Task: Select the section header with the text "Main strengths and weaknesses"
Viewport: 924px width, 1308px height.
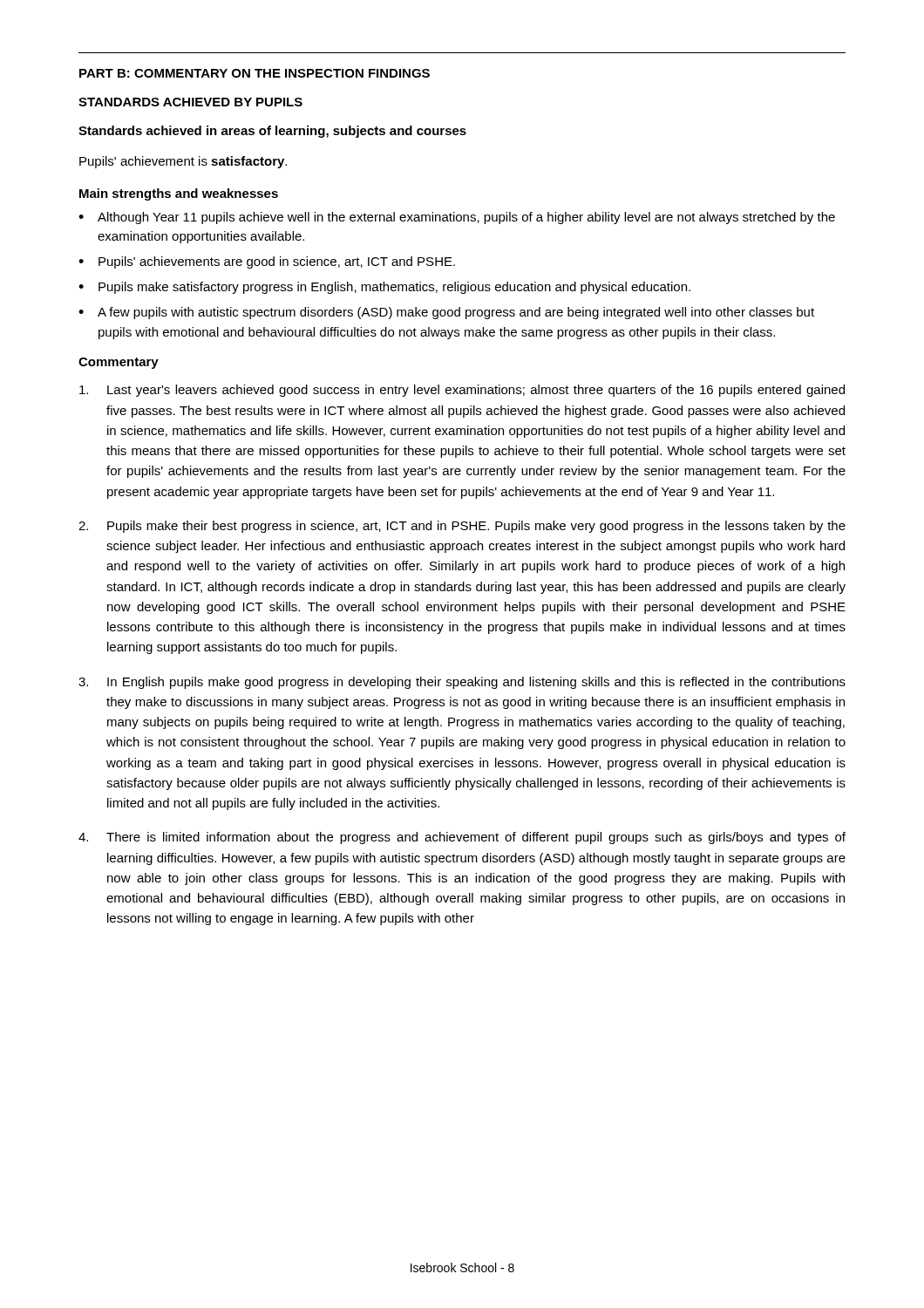Action: pyautogui.click(x=178, y=193)
